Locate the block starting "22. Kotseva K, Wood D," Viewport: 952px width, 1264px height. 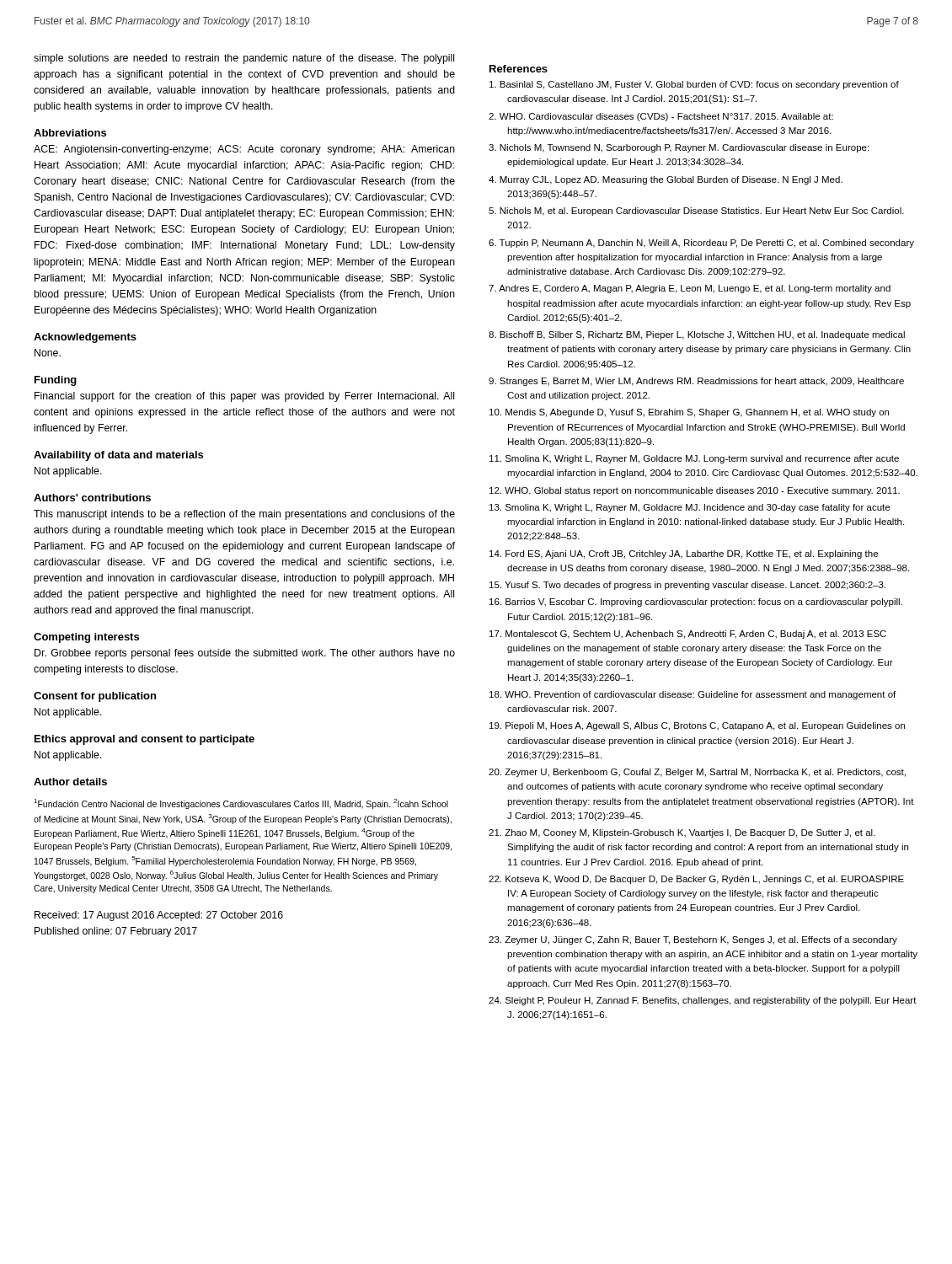696,901
